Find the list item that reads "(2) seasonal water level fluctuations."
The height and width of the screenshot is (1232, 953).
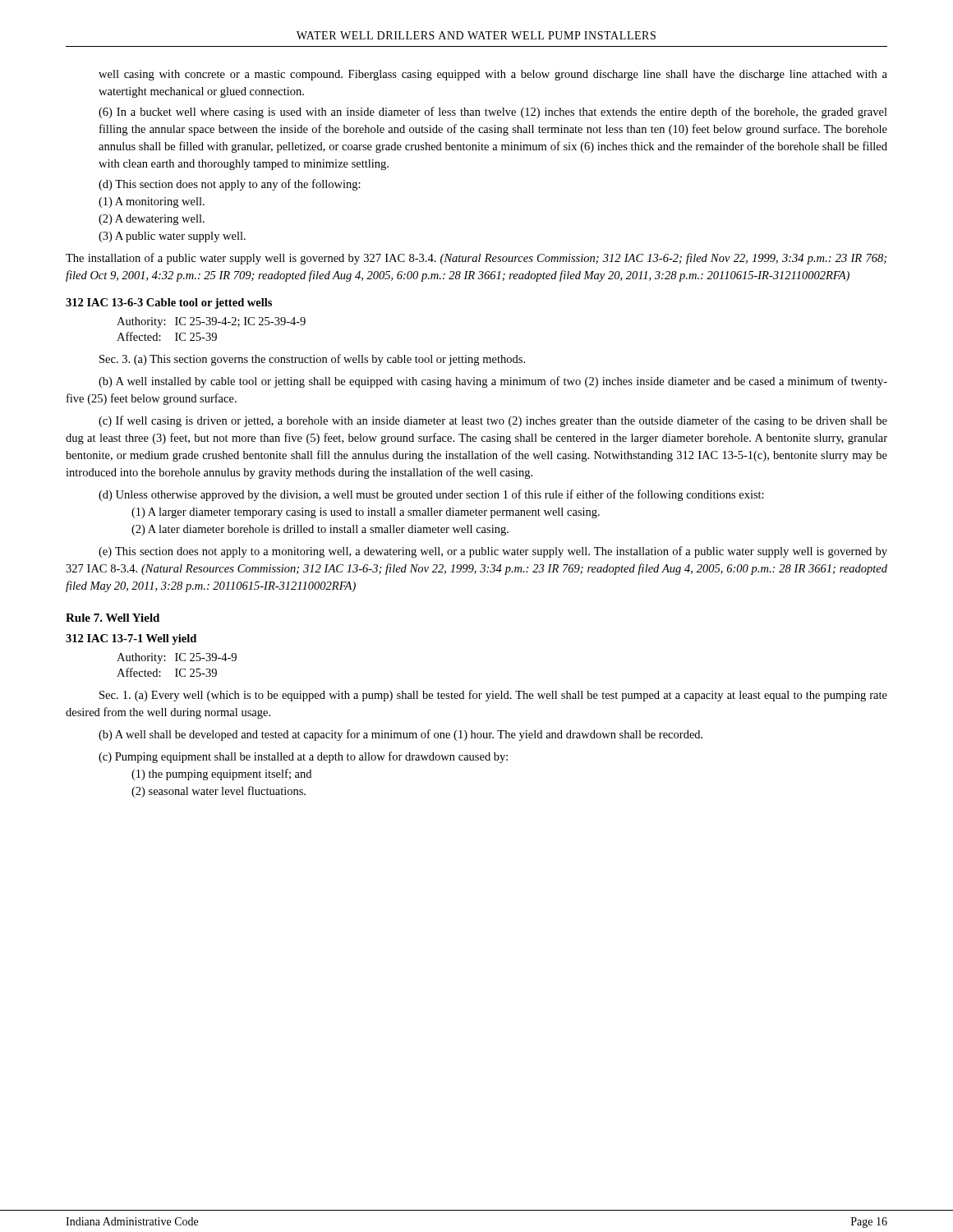[219, 791]
